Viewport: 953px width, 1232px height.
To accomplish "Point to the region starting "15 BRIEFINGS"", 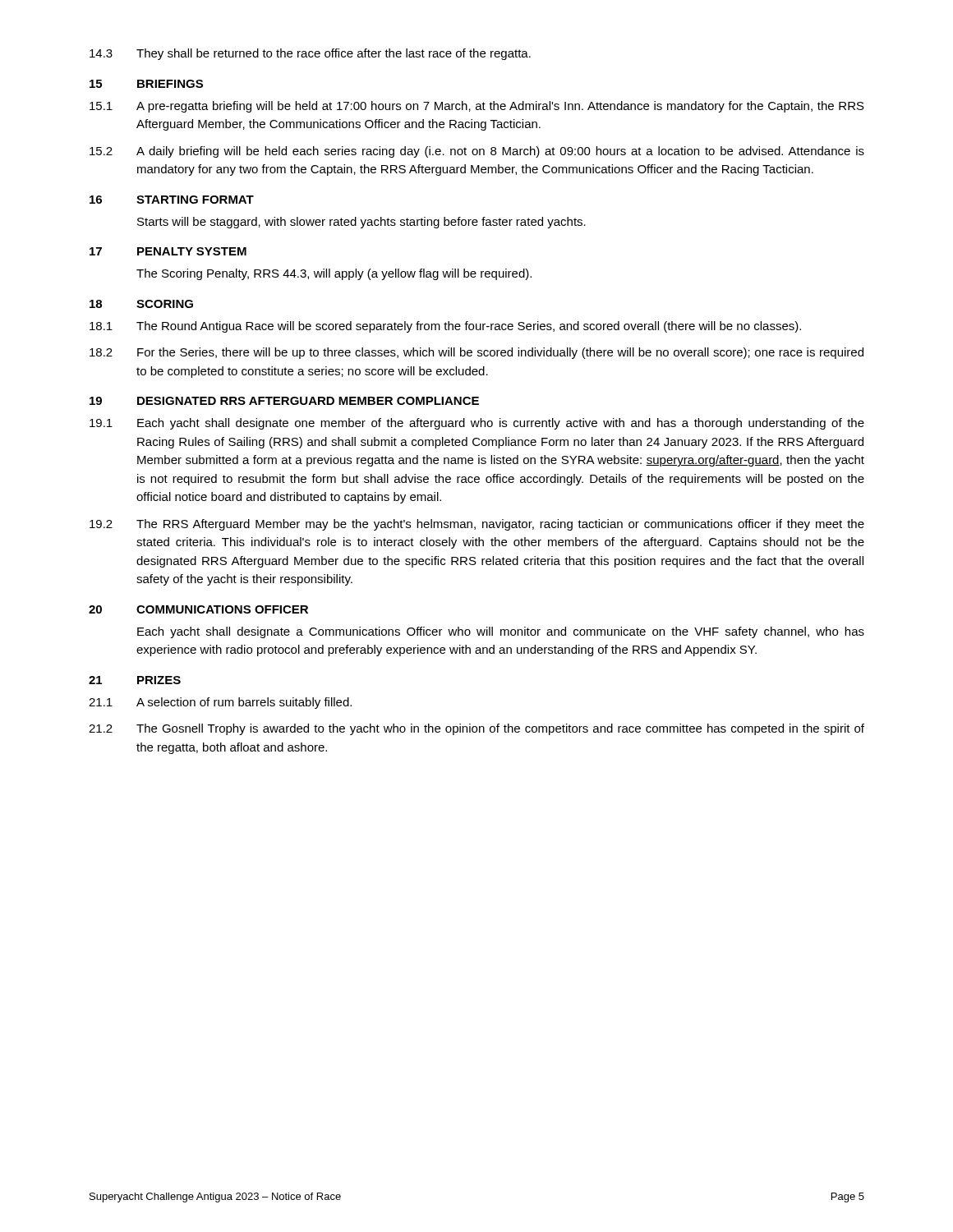I will coord(146,83).
